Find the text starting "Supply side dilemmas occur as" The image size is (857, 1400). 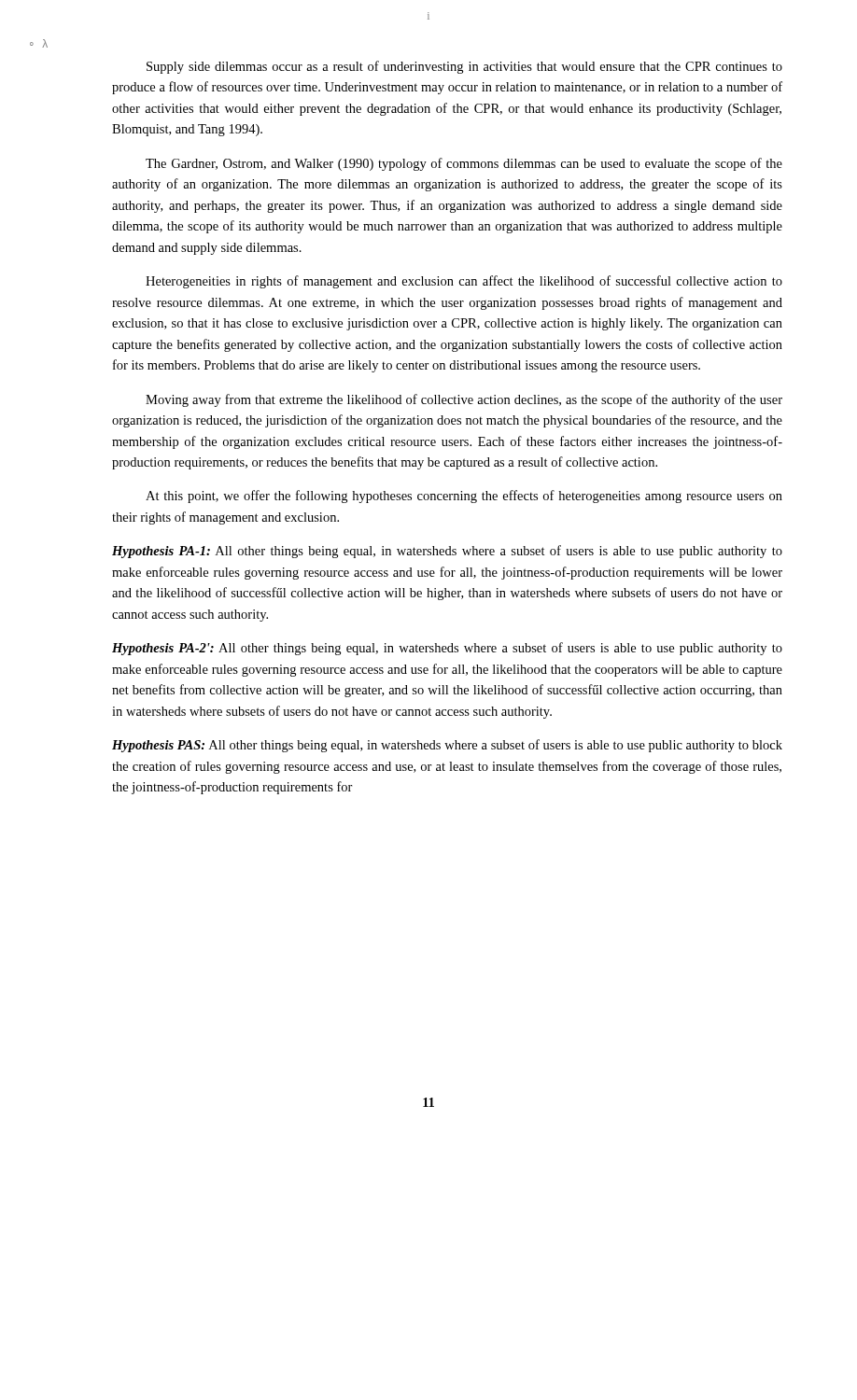447,98
